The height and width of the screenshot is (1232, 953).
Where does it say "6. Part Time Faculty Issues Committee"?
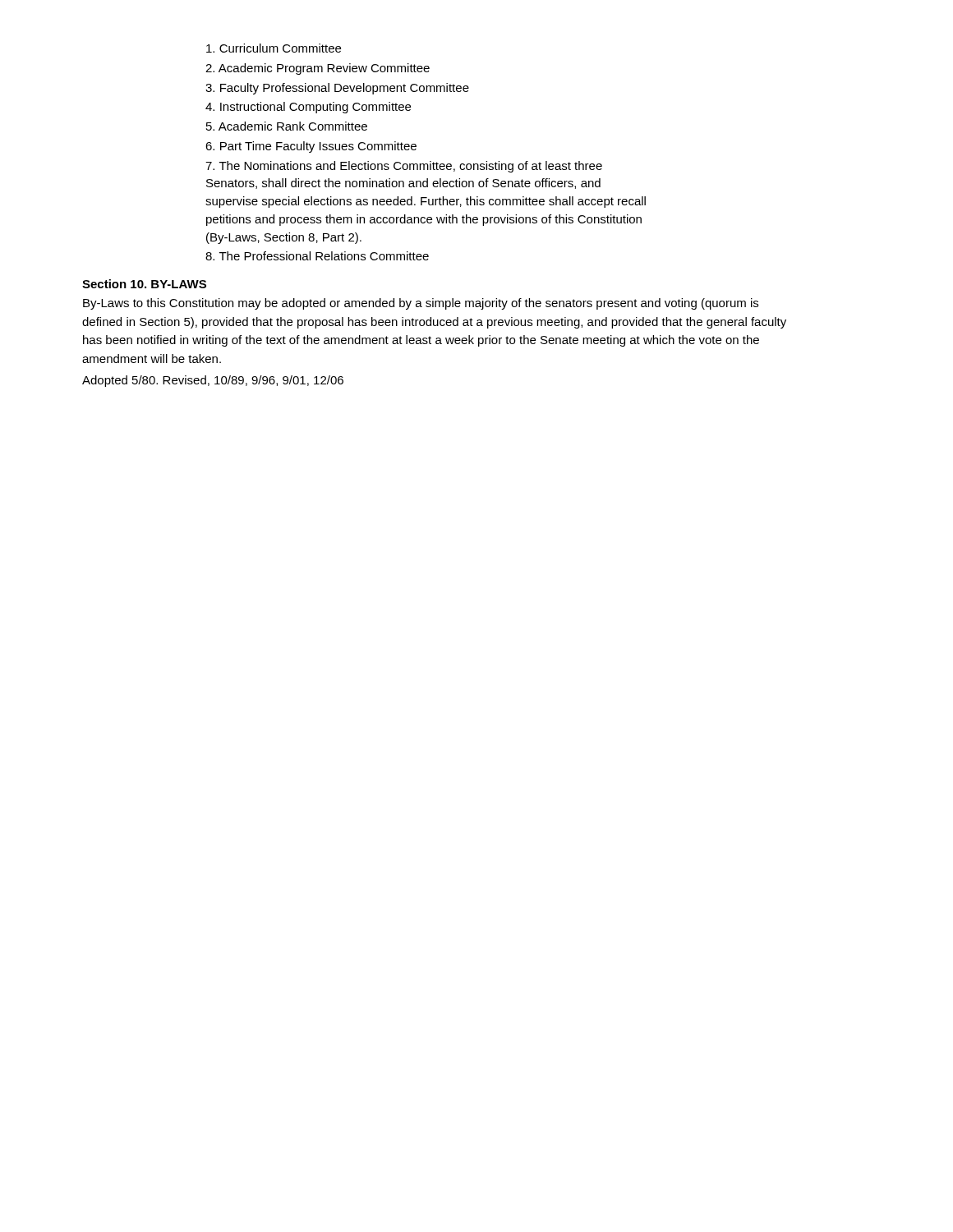pos(311,147)
